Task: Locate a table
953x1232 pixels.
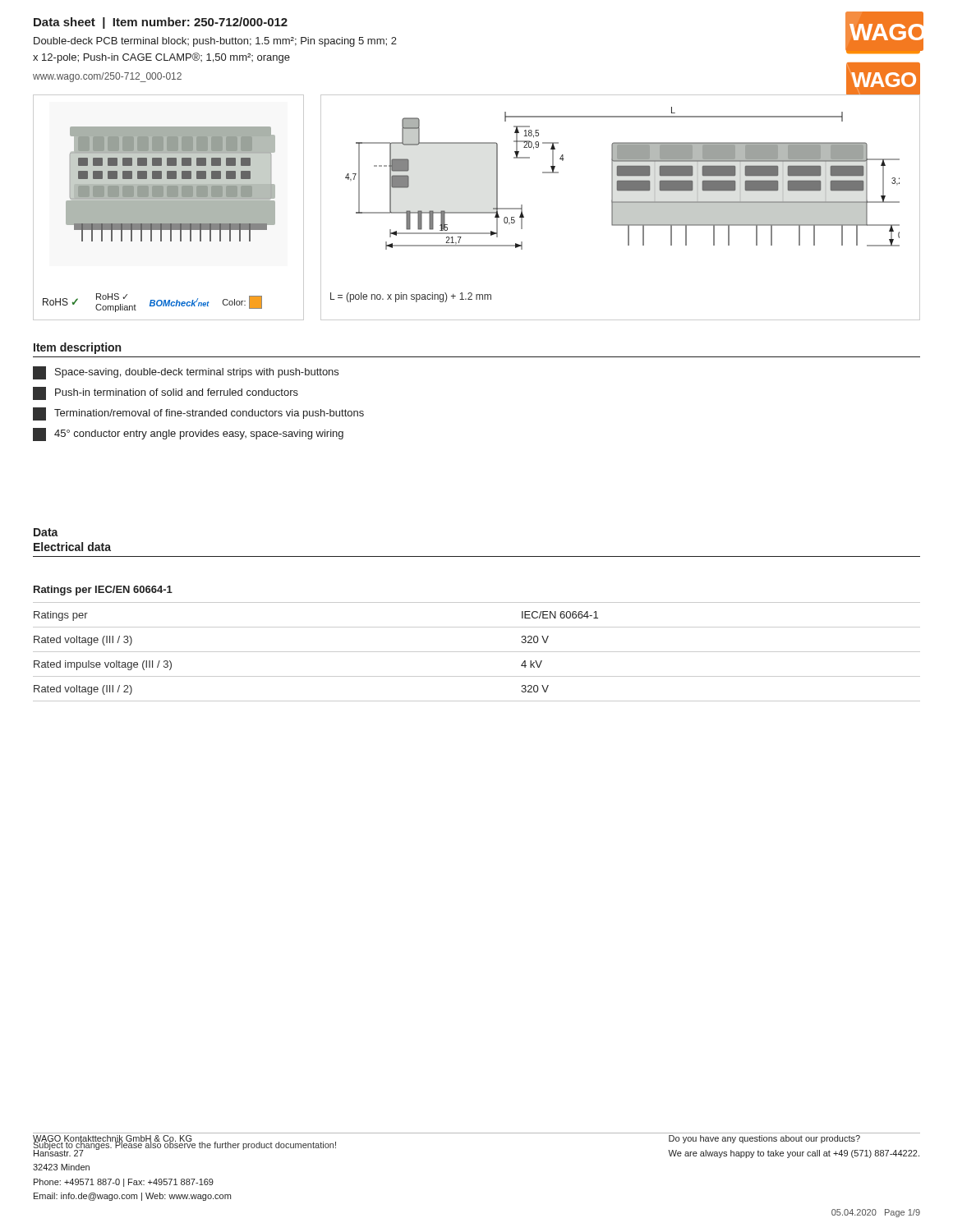Action: point(476,652)
